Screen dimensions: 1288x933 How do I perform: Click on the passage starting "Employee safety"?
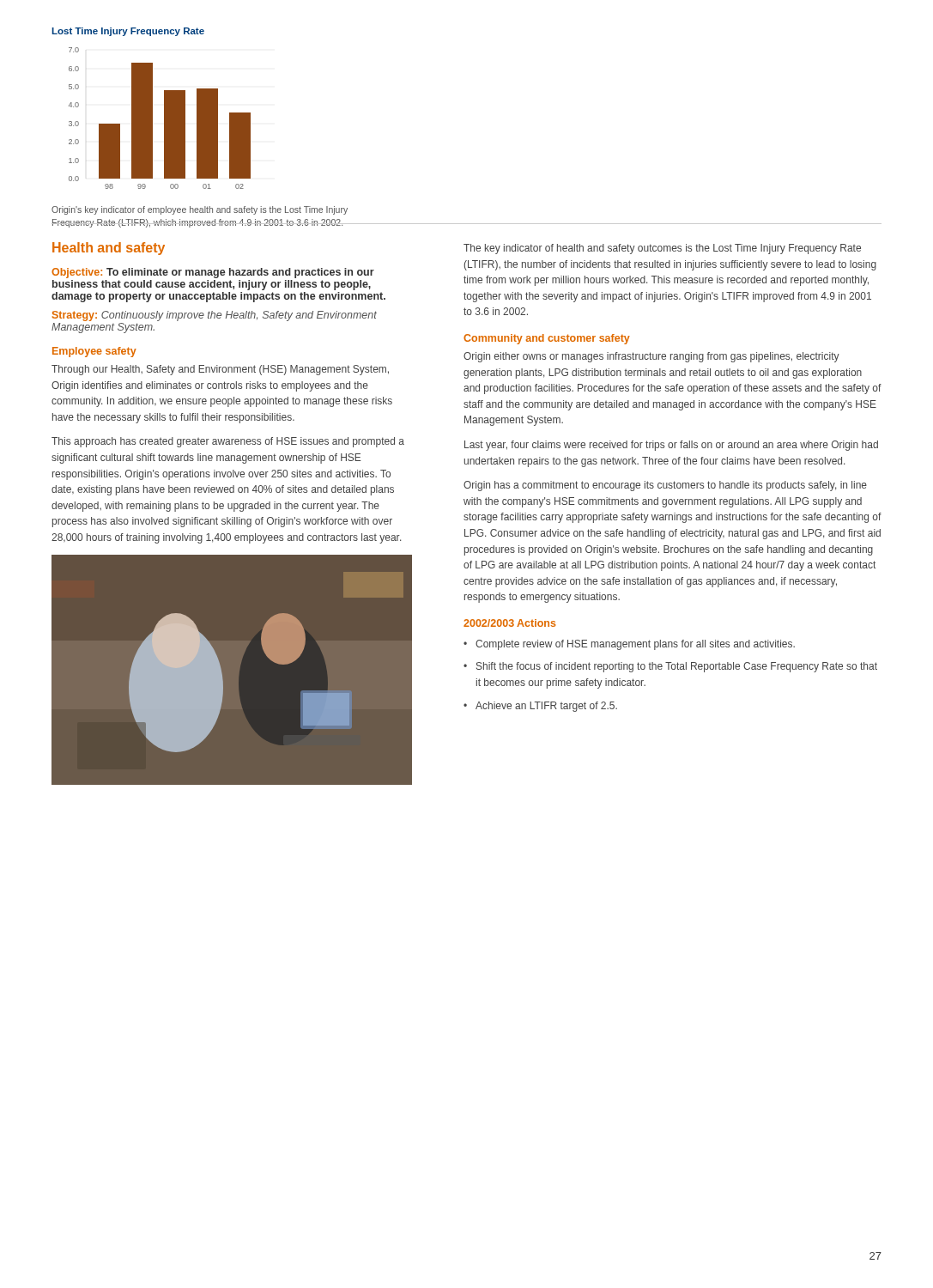pos(94,351)
